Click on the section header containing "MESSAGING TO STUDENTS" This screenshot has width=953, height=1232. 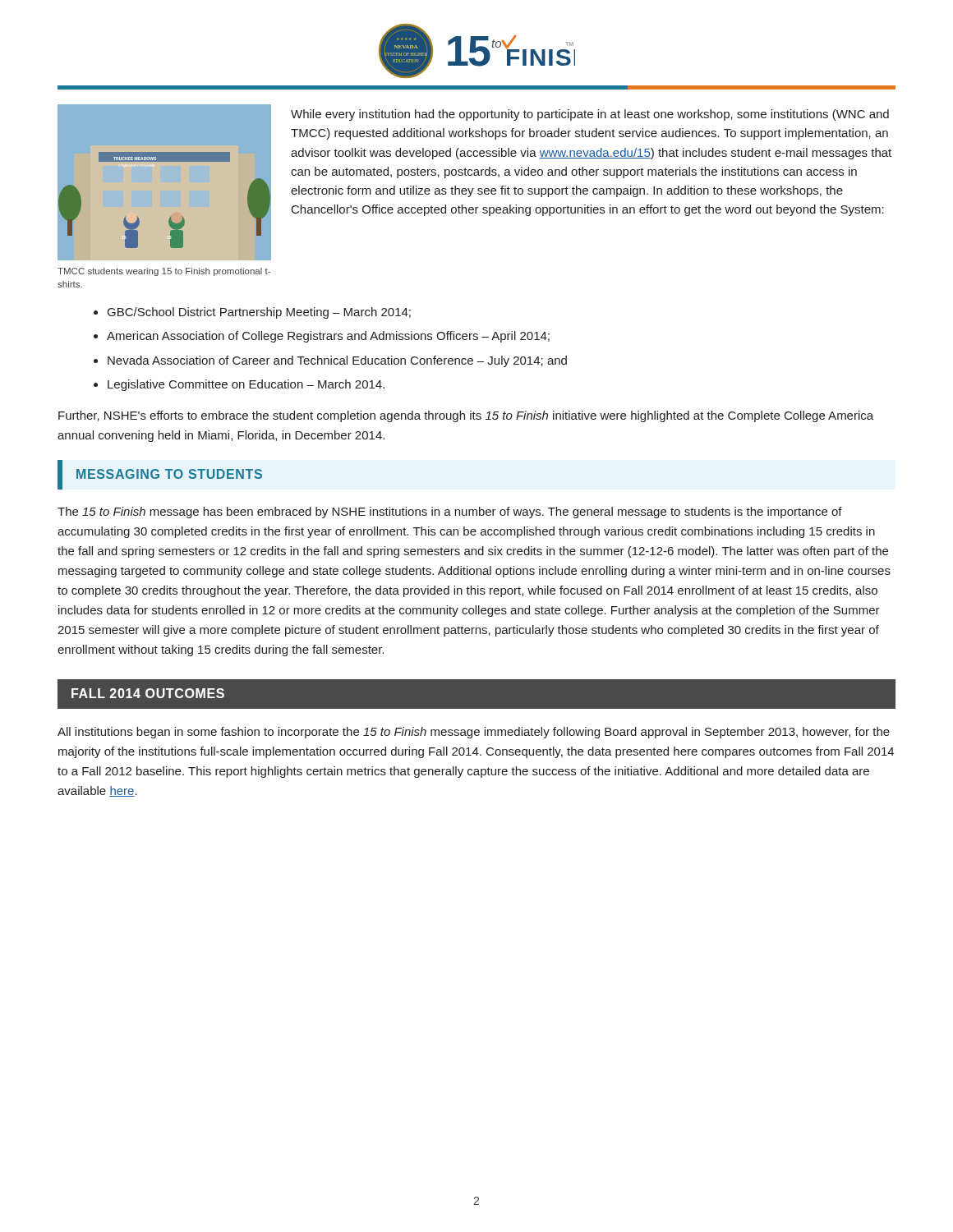[x=169, y=475]
